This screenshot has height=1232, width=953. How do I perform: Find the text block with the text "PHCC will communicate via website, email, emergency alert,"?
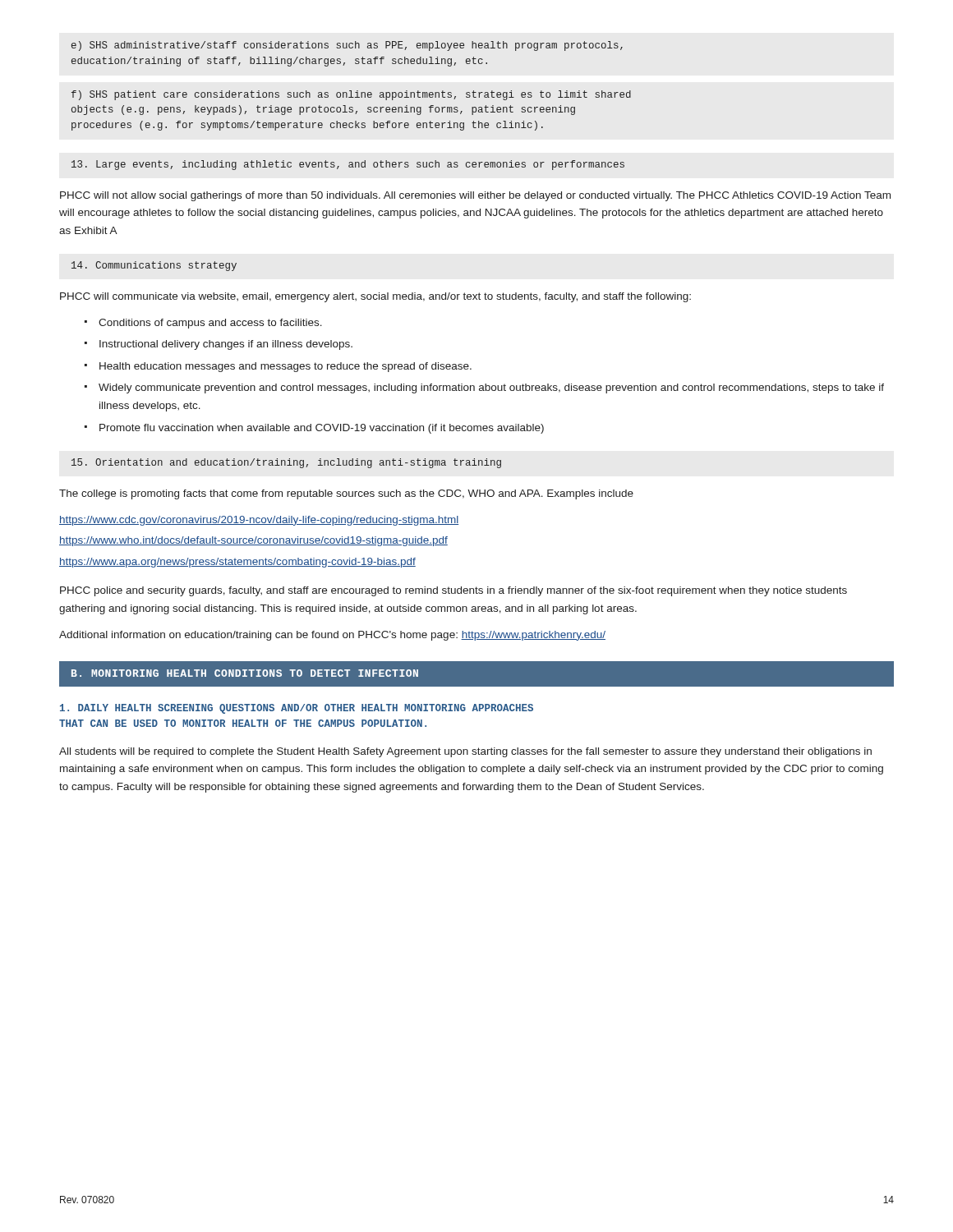[x=376, y=296]
